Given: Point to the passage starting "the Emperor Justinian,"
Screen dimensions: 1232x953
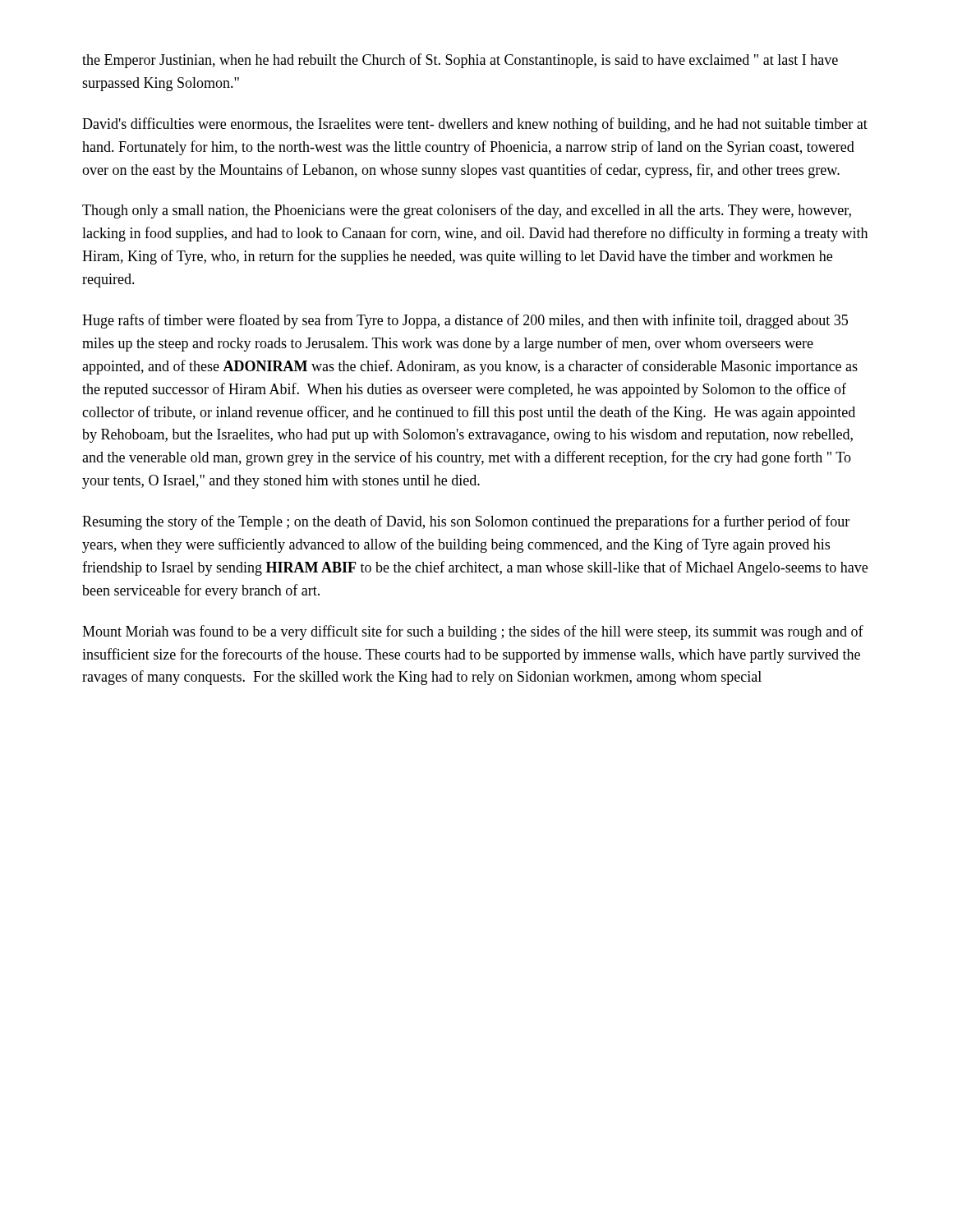Looking at the screenshot, I should pos(460,71).
